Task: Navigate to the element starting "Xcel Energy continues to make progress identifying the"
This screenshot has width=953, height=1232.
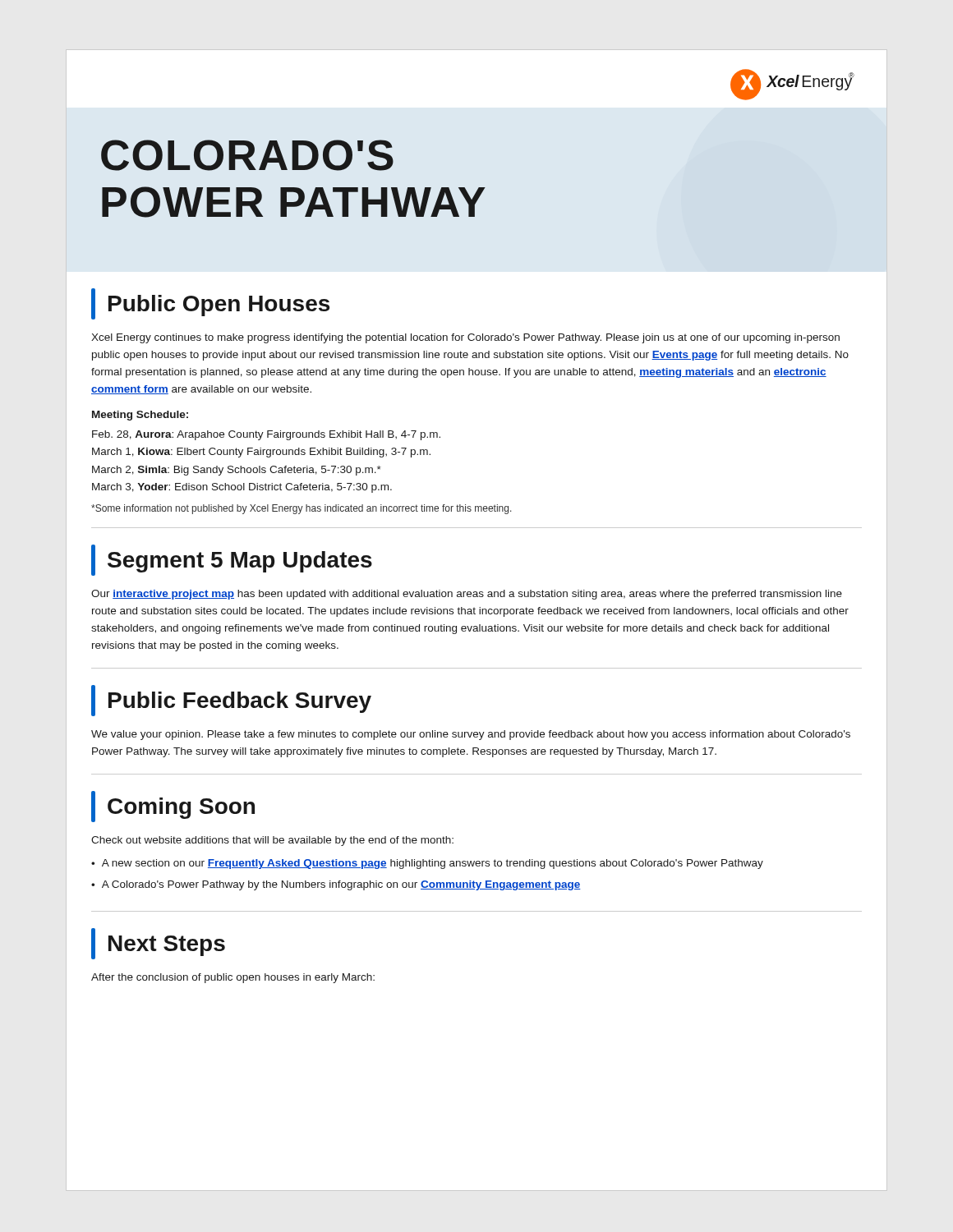Action: pyautogui.click(x=470, y=363)
